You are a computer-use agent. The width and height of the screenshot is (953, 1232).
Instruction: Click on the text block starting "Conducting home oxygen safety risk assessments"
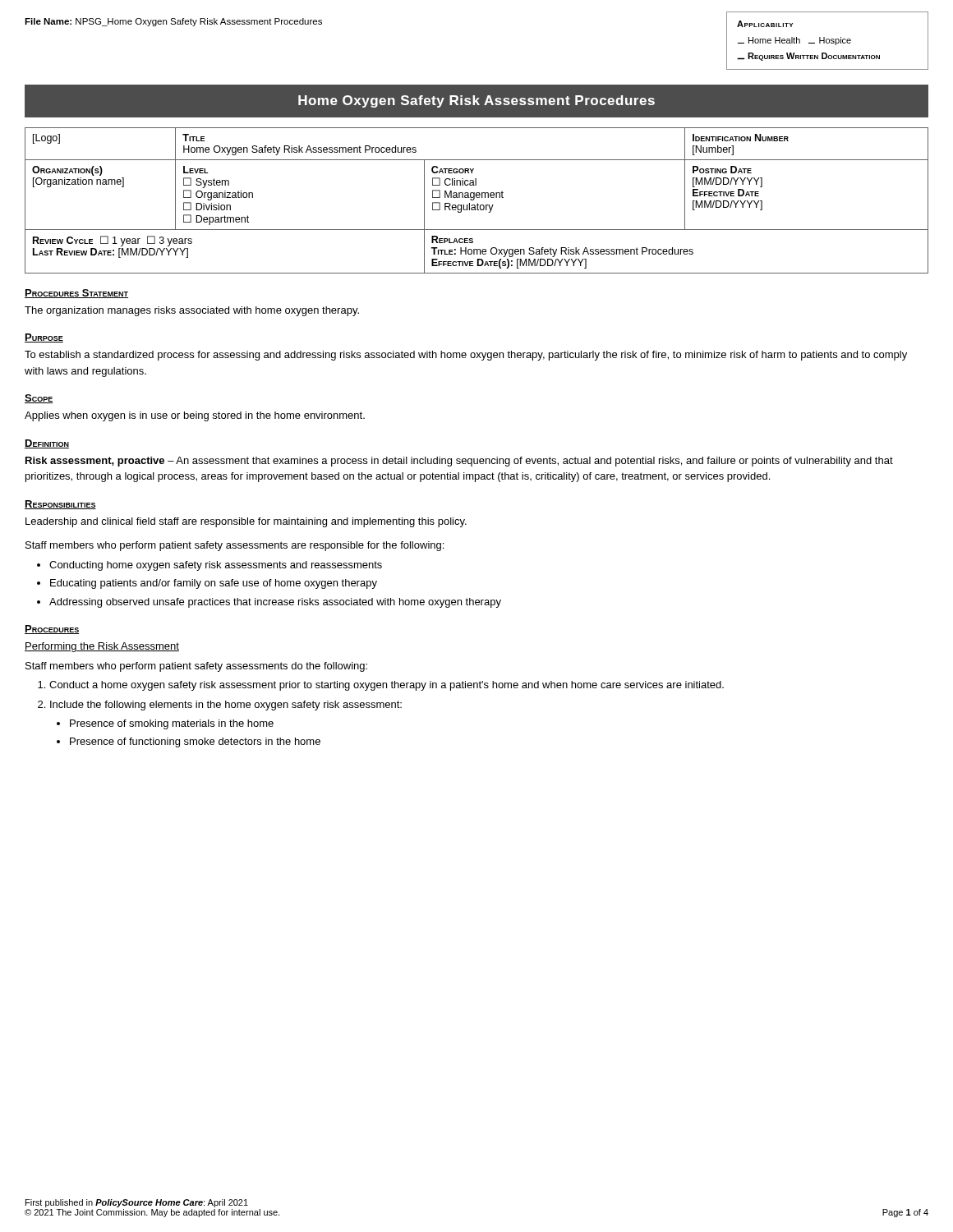[x=216, y=565]
